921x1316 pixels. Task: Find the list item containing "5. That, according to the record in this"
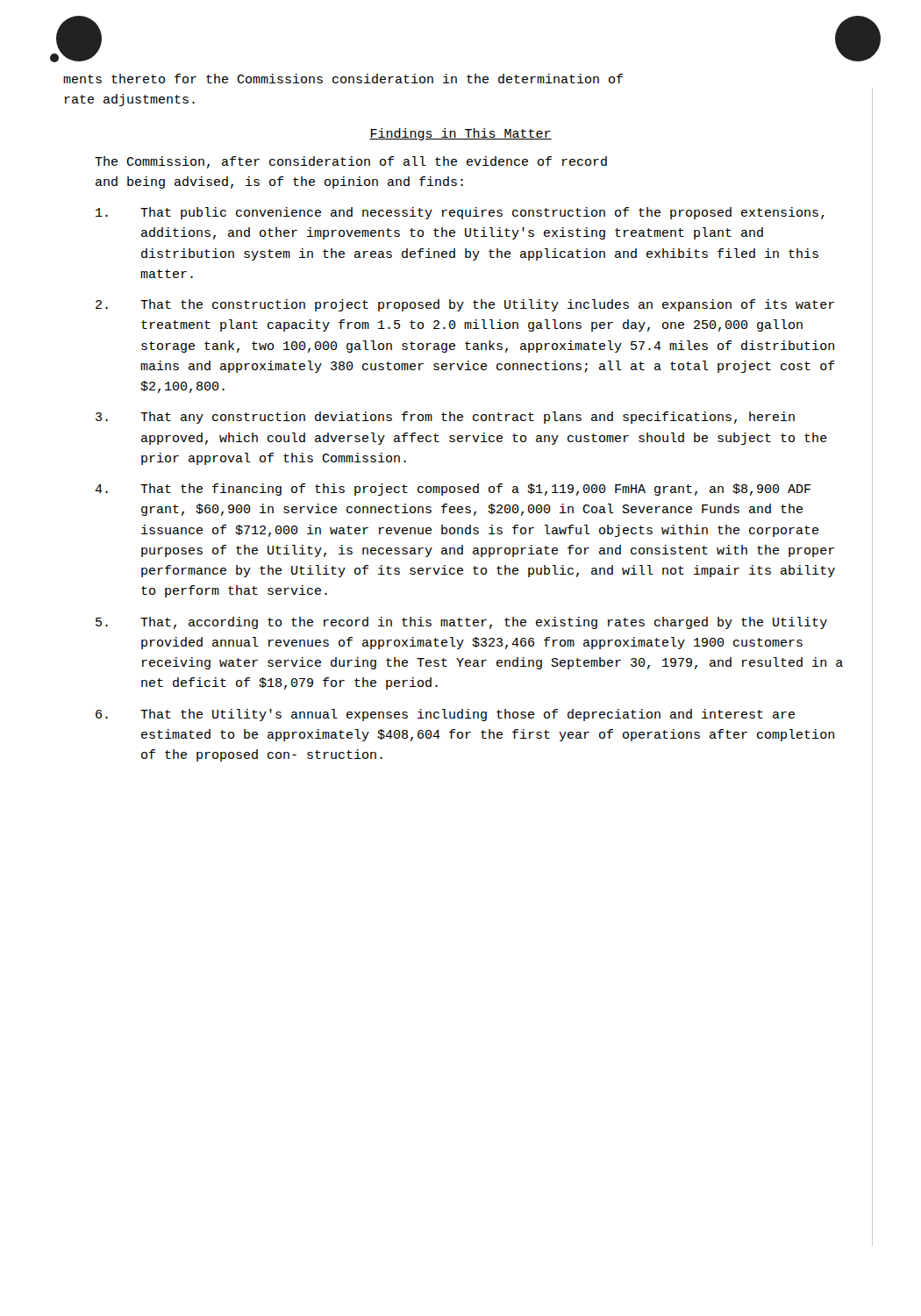click(x=460, y=654)
